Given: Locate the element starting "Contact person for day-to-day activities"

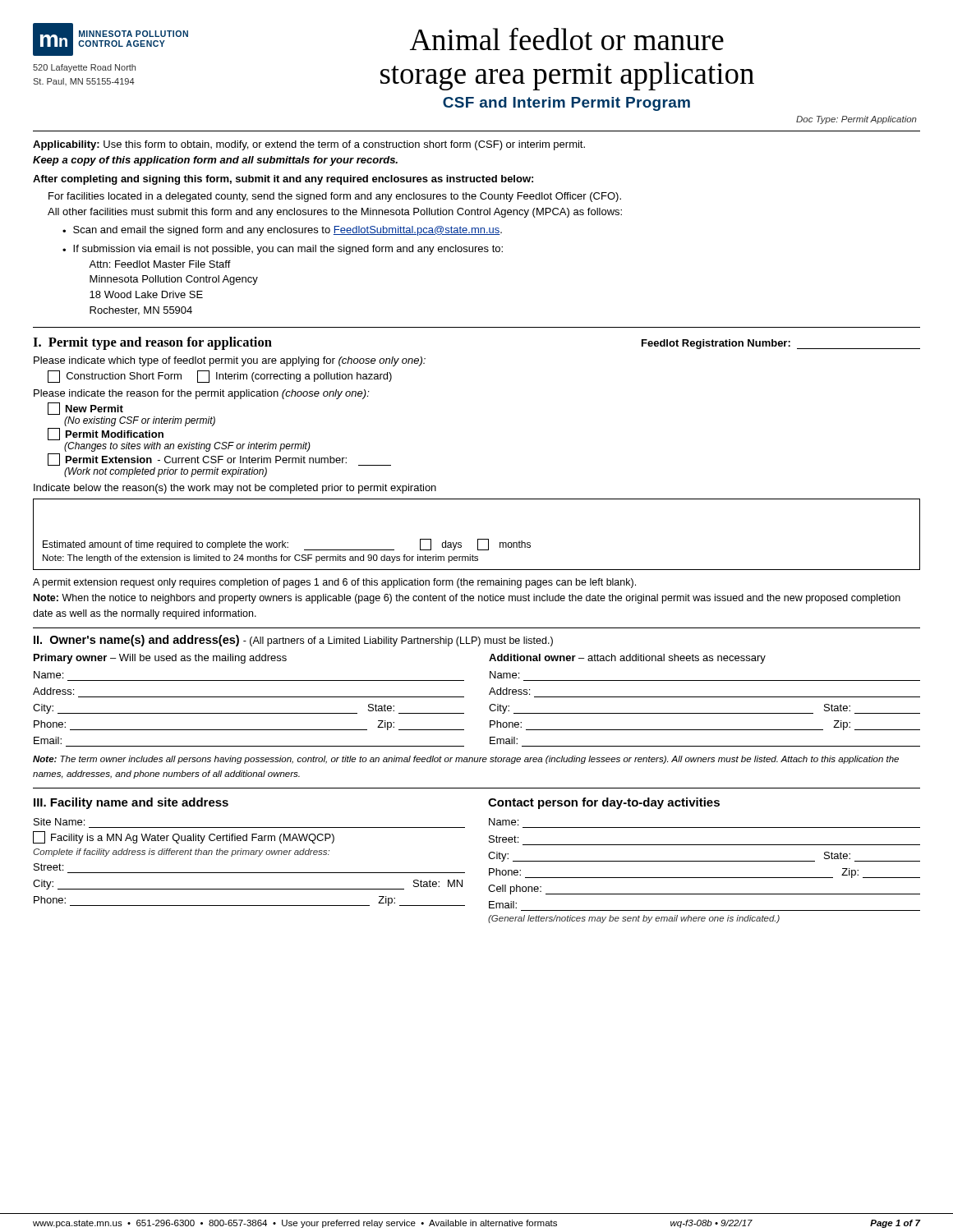Looking at the screenshot, I should coord(604,802).
